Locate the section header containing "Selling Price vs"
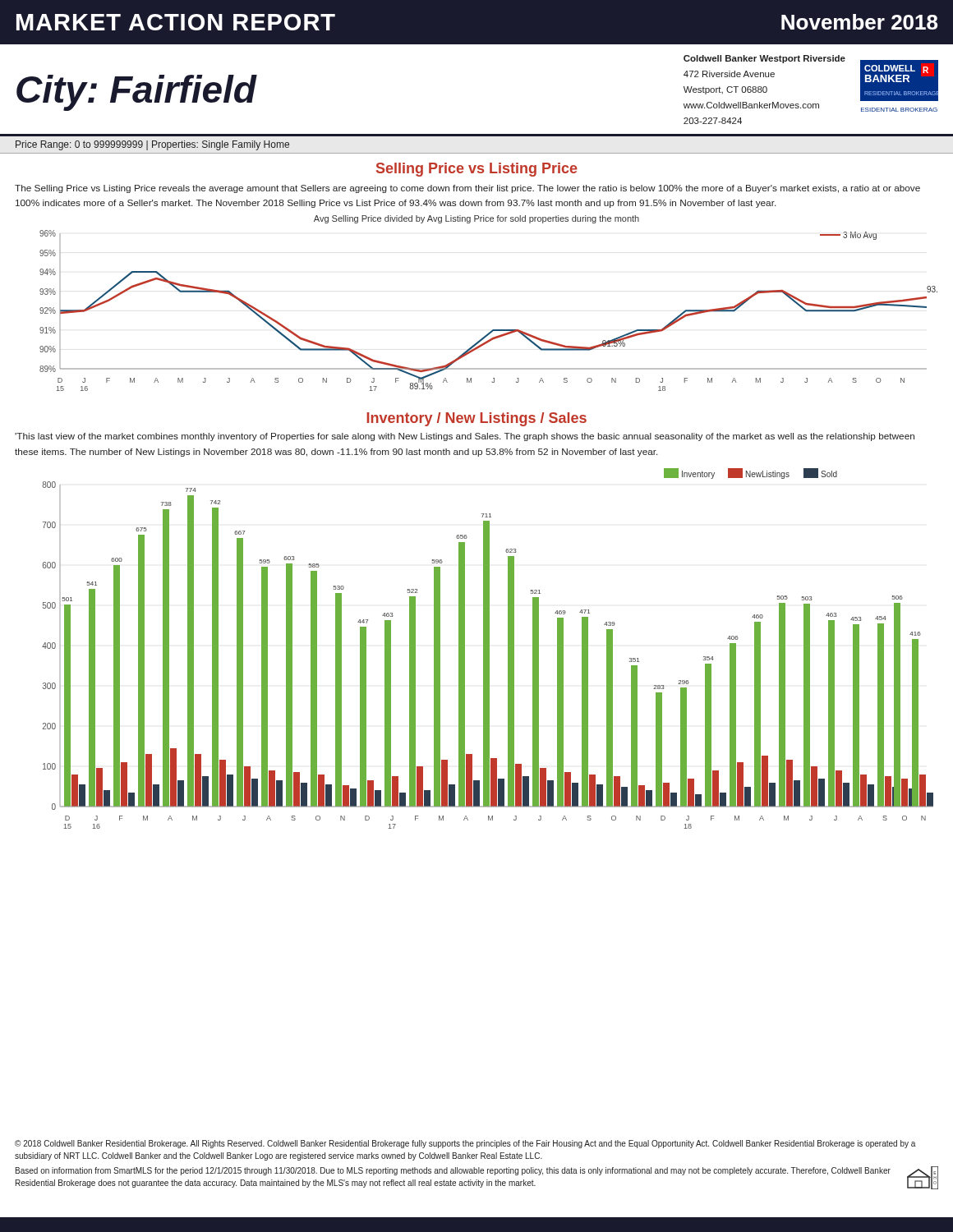Image resolution: width=953 pixels, height=1232 pixels. (x=476, y=168)
